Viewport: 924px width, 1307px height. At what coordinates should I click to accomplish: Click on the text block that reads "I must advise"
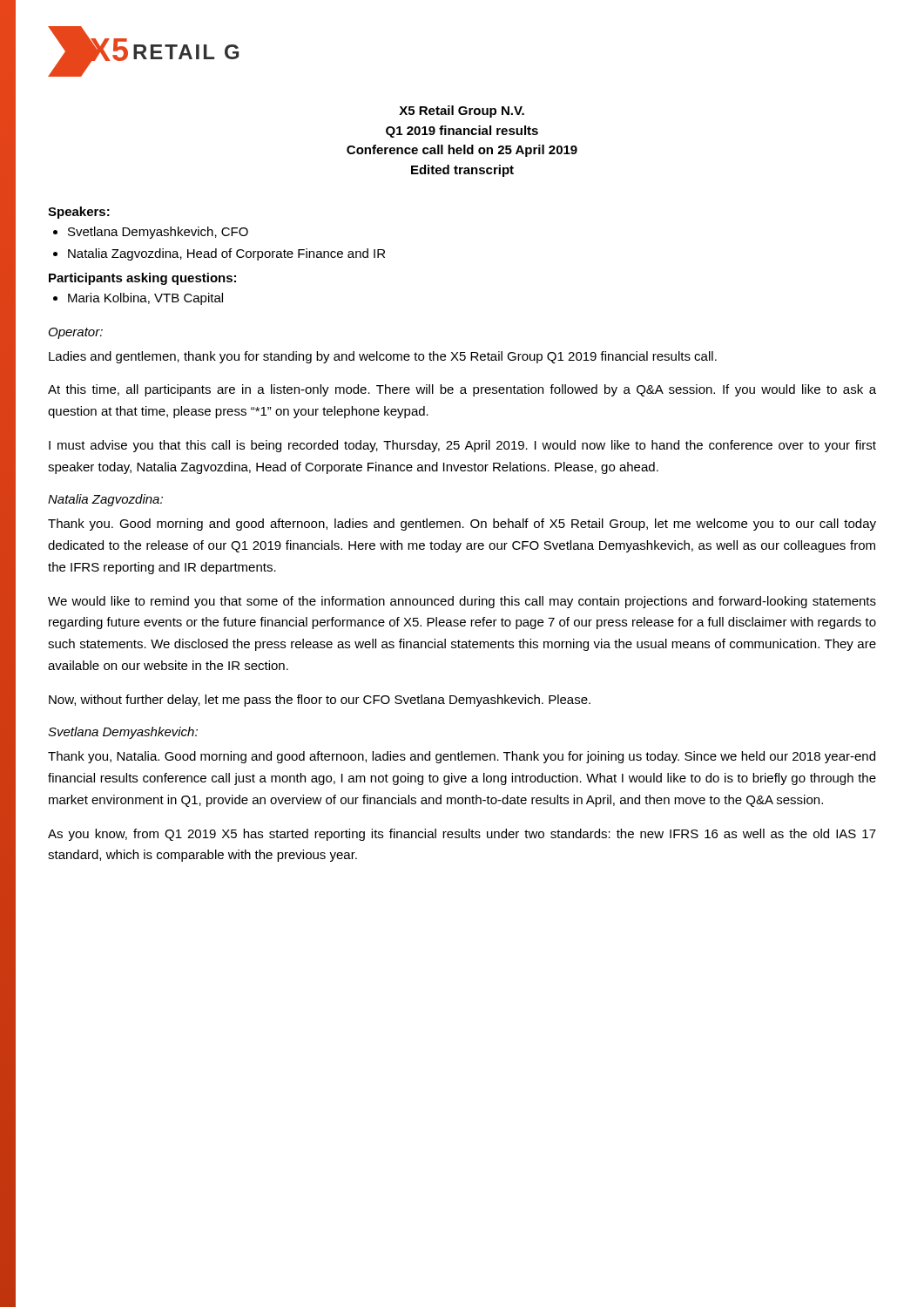coord(462,455)
